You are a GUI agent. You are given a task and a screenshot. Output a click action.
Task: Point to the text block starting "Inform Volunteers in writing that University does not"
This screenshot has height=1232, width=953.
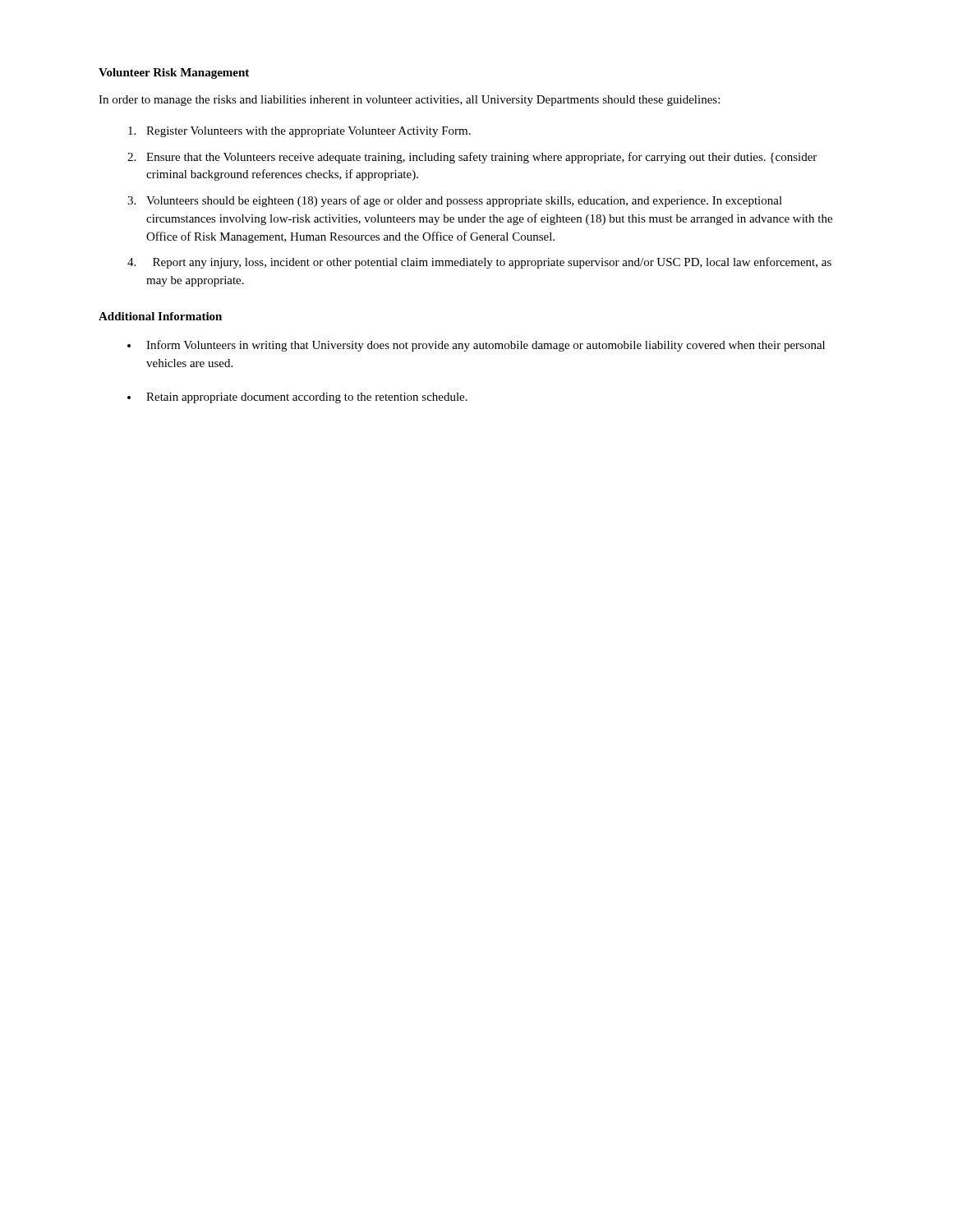pos(476,346)
